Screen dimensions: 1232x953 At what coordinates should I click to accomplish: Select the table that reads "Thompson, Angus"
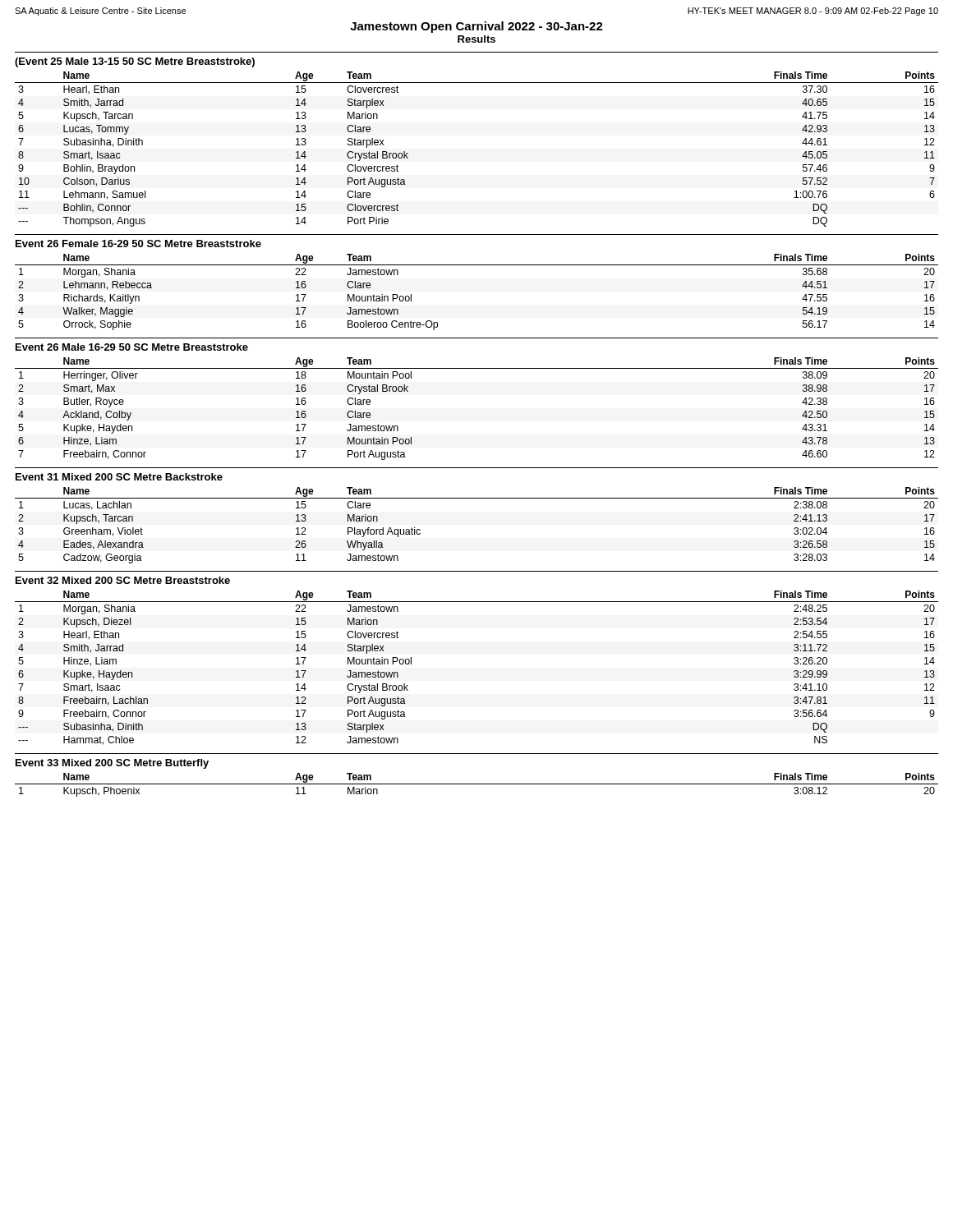click(x=476, y=148)
